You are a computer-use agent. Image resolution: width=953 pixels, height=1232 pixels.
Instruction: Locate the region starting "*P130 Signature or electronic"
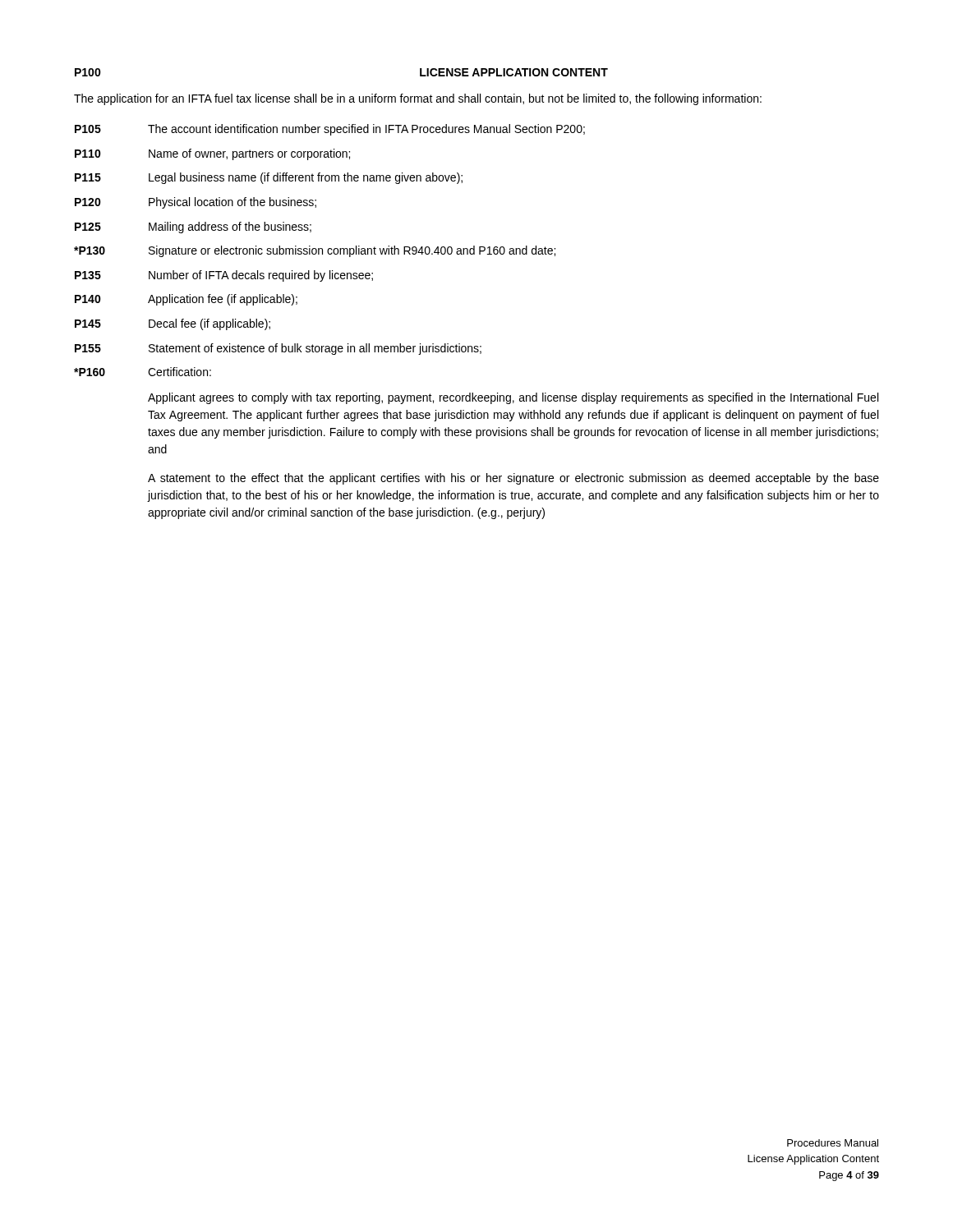pyautogui.click(x=476, y=251)
